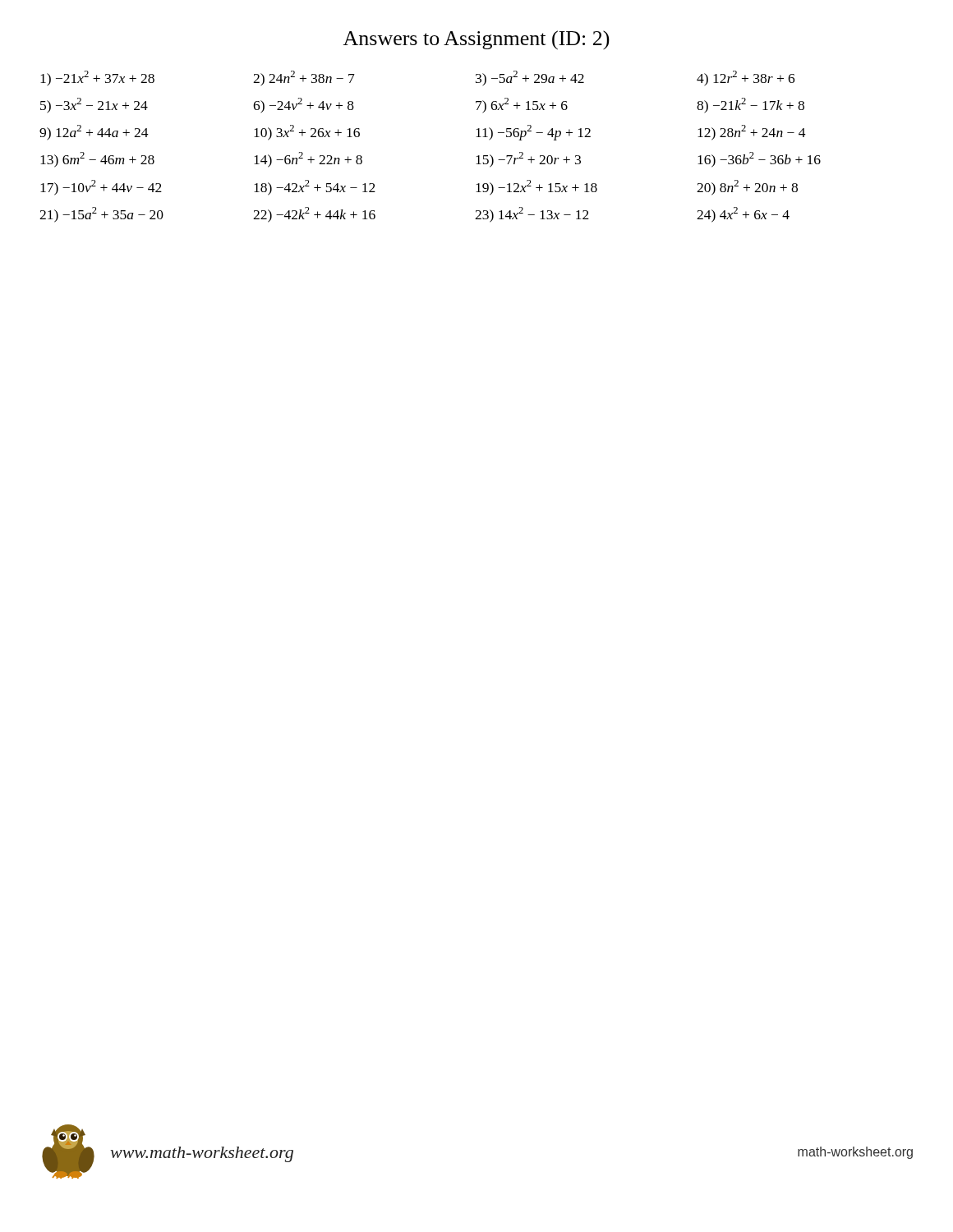Find the element starting "22) −42k2 + 44k"
The width and height of the screenshot is (953, 1232).
314,213
